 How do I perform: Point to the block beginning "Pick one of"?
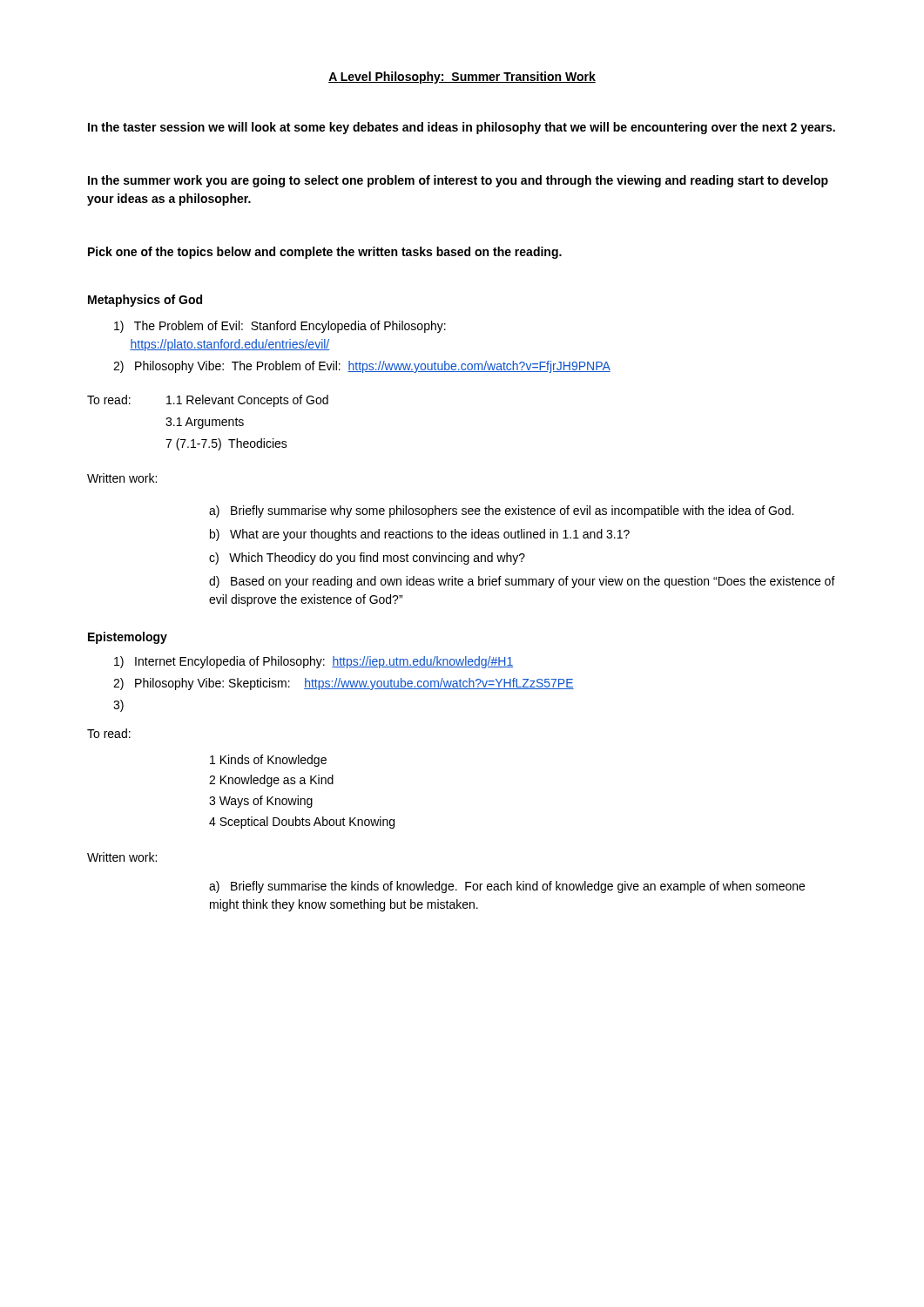(325, 252)
